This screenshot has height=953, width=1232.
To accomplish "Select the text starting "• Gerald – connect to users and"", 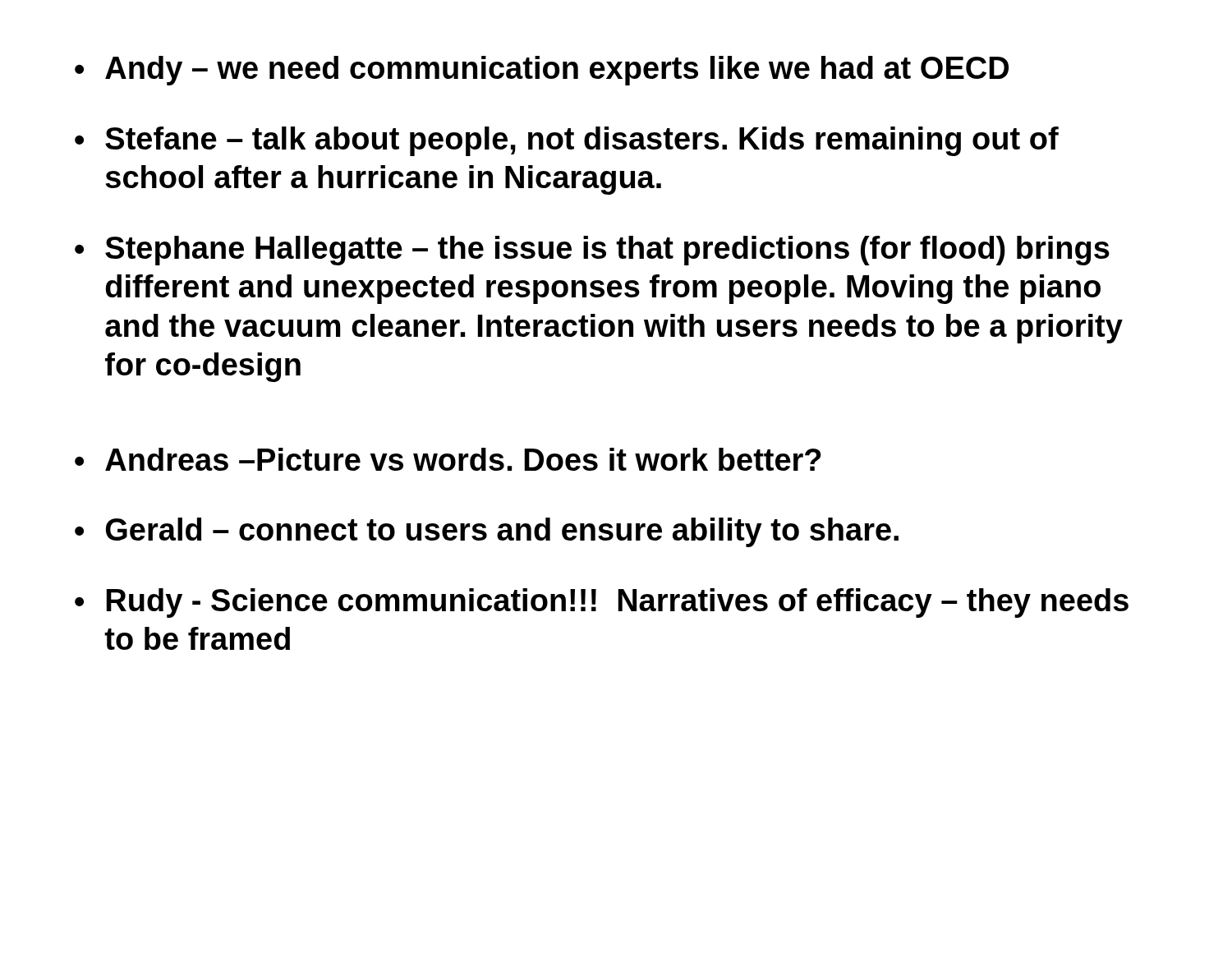I will (x=487, y=531).
